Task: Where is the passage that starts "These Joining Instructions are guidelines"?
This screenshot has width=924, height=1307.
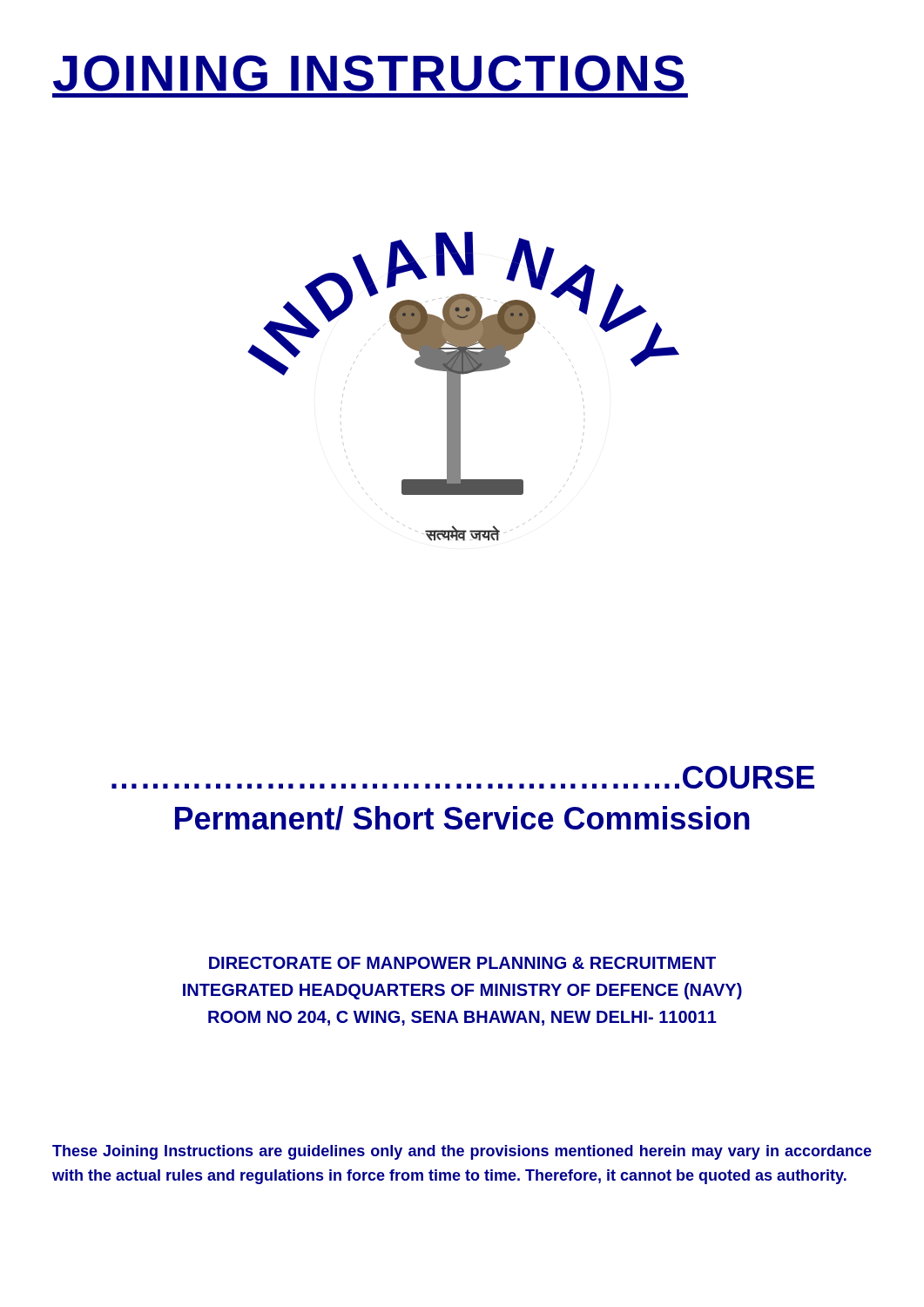Action: (x=462, y=1164)
